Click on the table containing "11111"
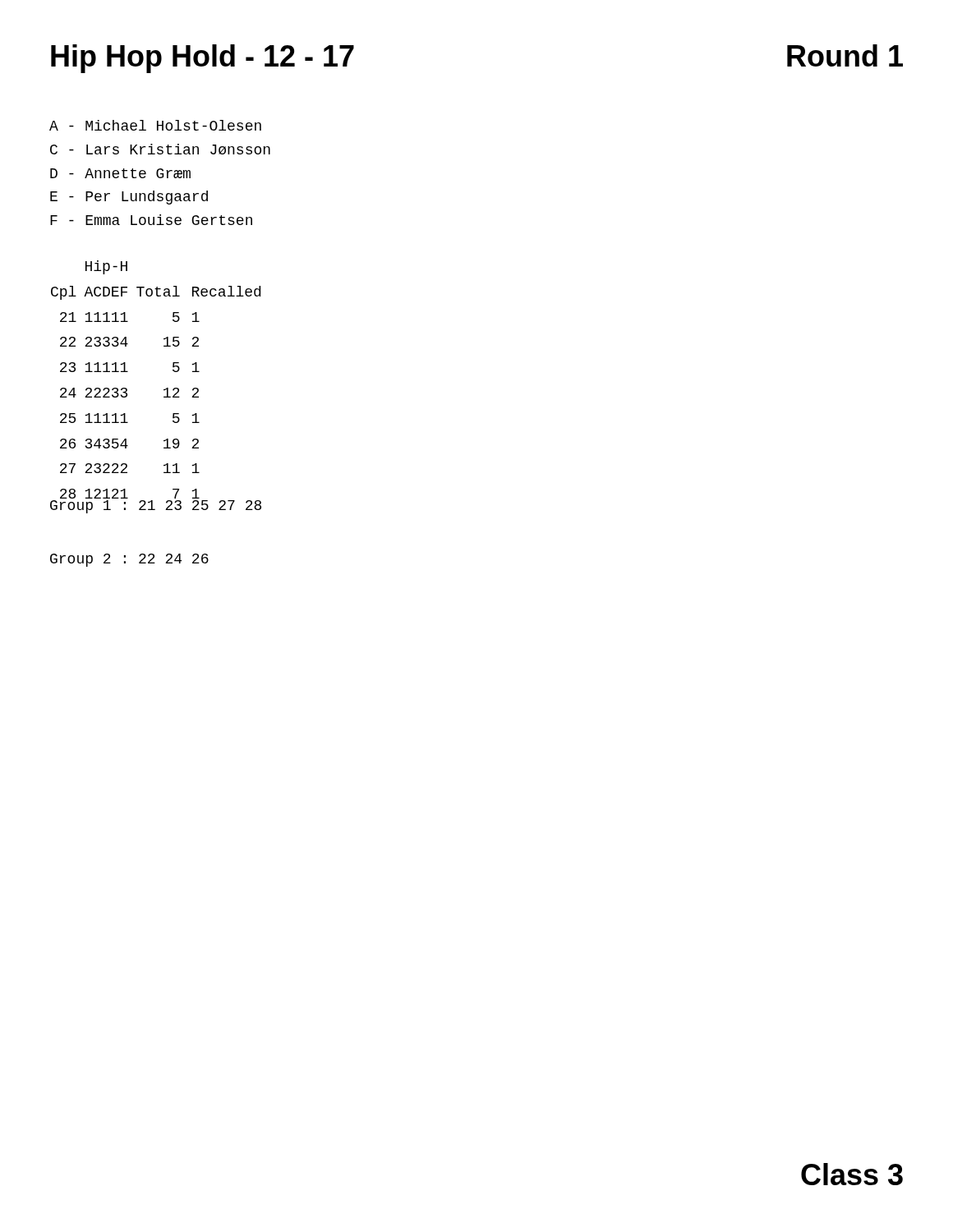 (x=156, y=381)
